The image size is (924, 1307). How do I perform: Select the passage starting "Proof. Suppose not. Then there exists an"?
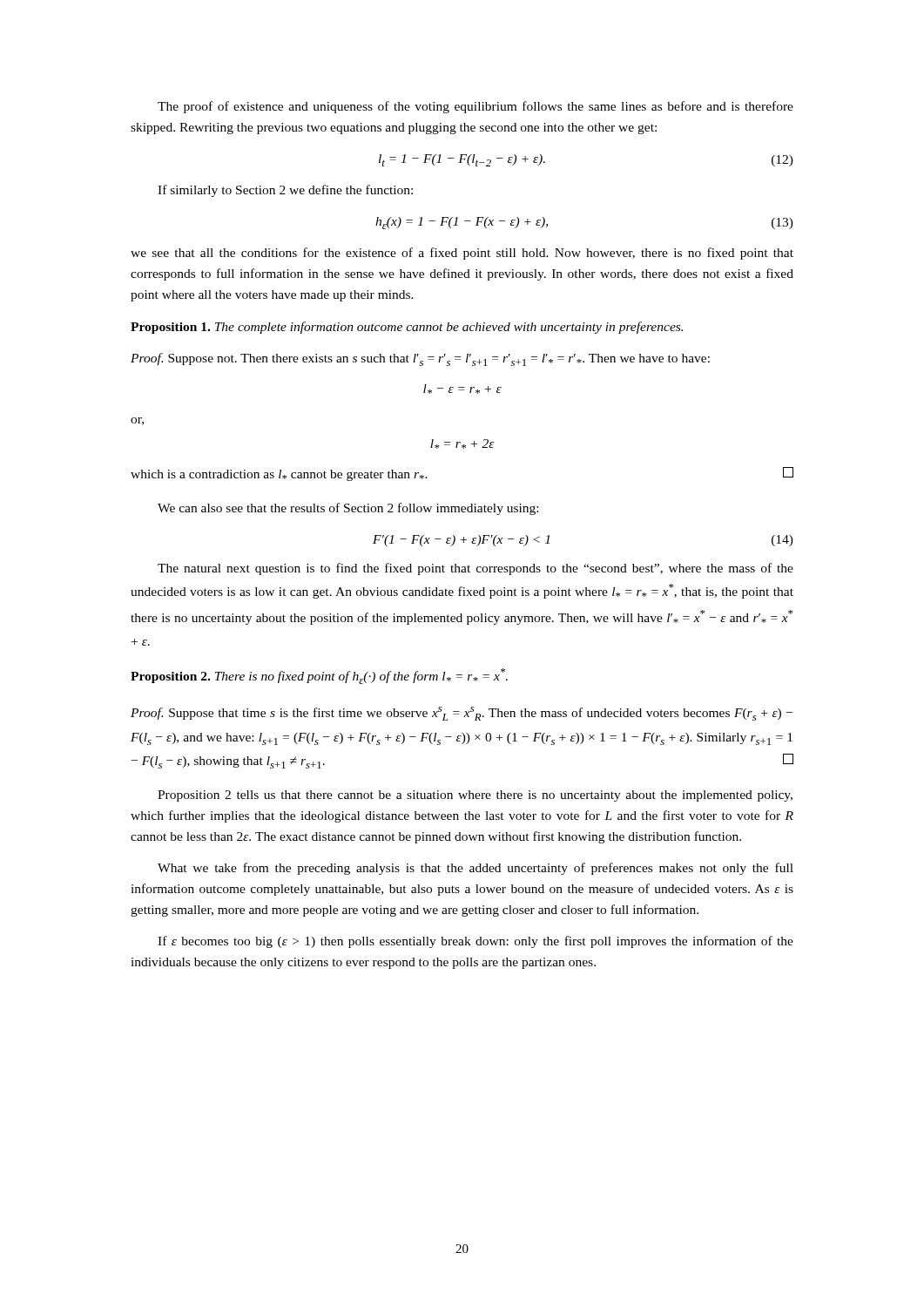click(421, 359)
